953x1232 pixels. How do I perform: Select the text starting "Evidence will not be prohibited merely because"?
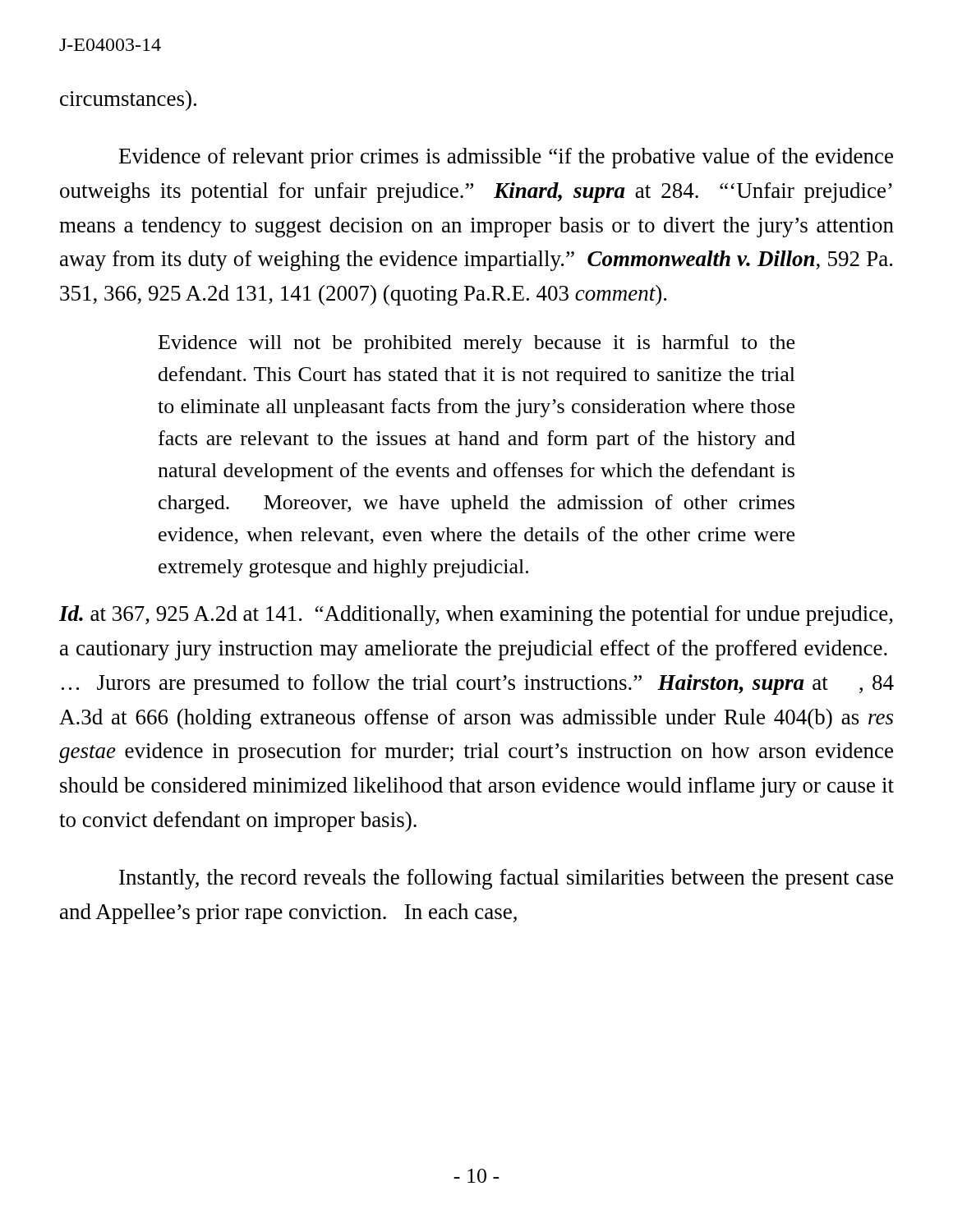tap(476, 454)
